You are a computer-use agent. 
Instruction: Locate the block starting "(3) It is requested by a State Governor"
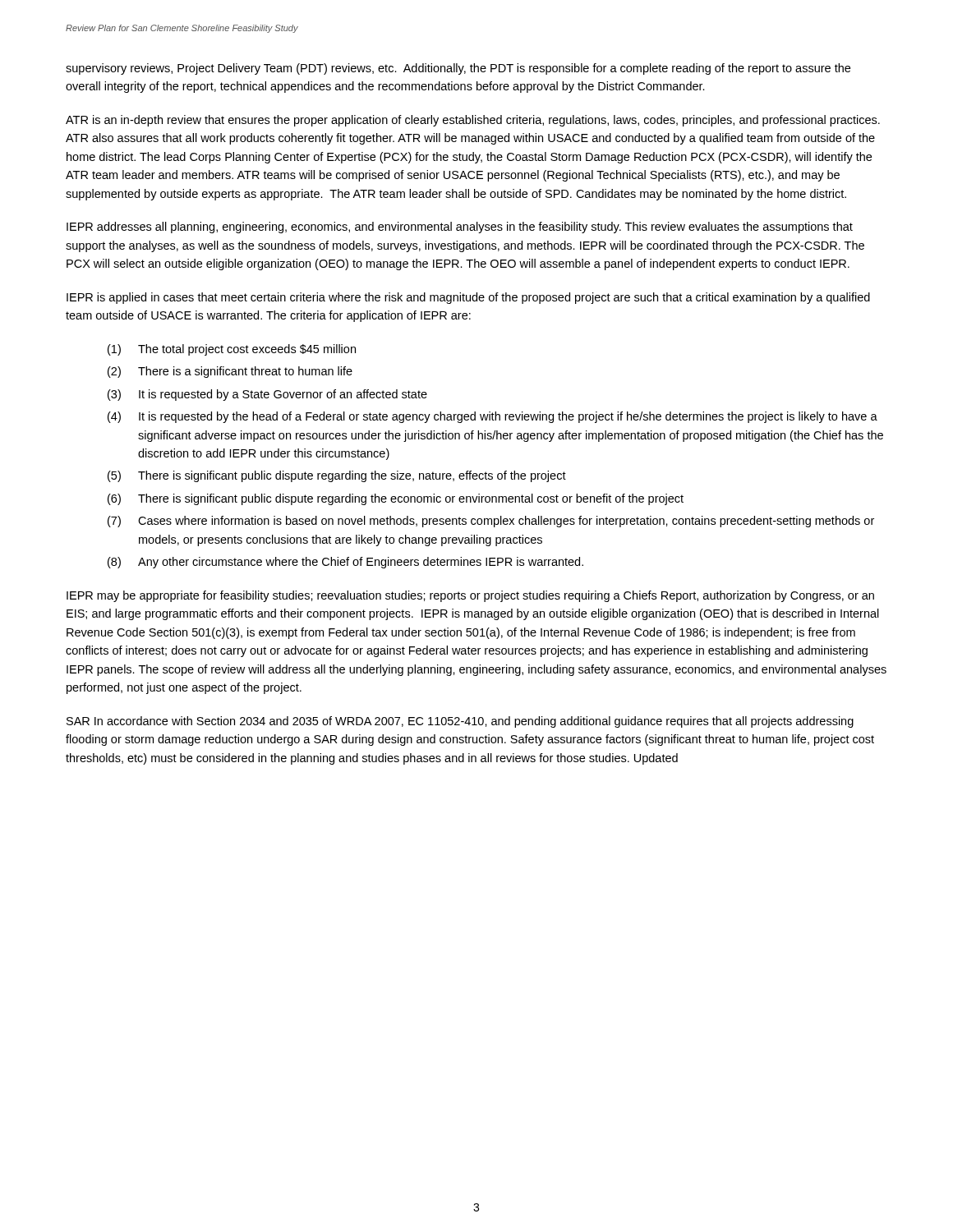(x=267, y=395)
